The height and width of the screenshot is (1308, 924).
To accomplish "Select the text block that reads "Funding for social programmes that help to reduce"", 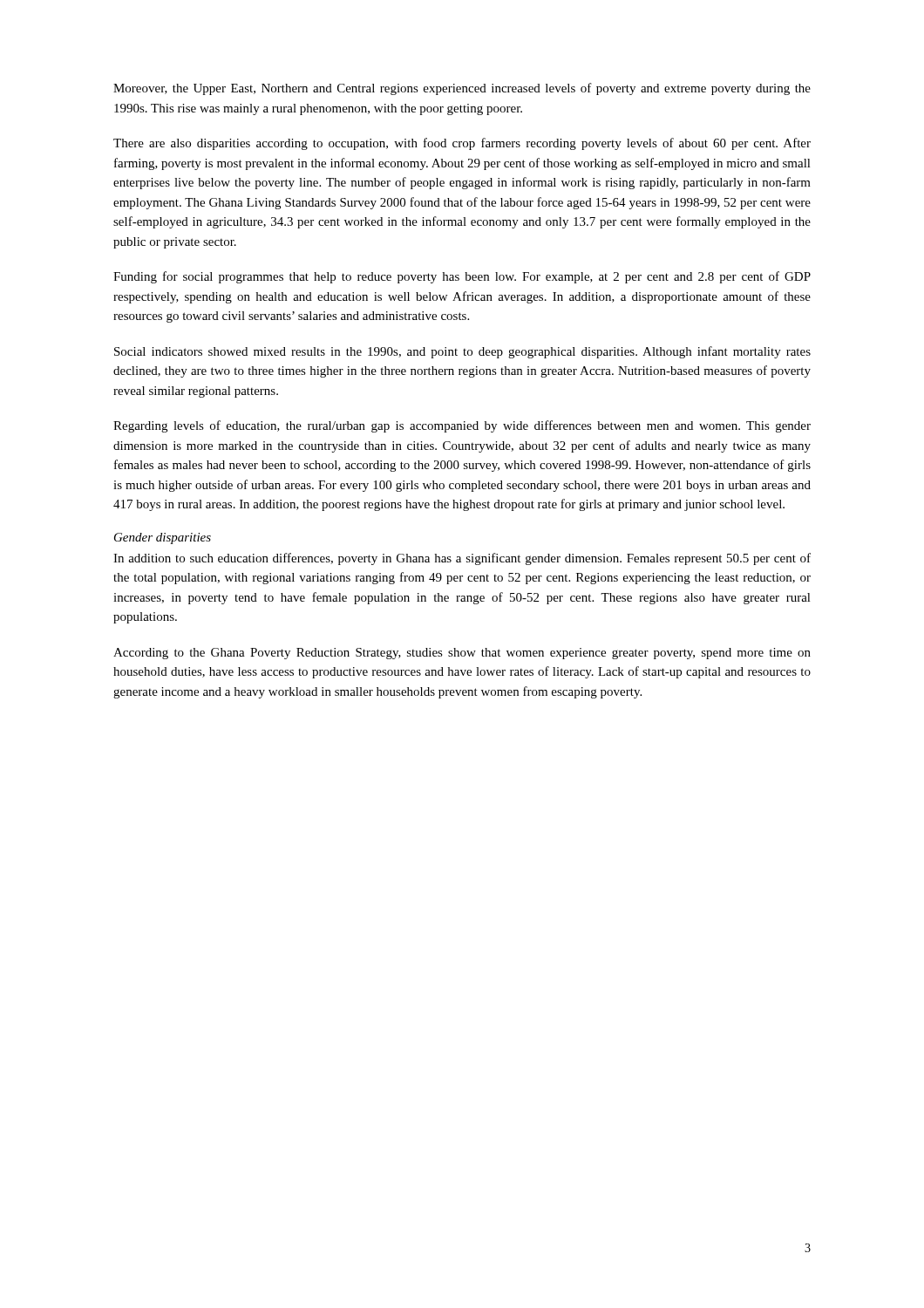I will tap(462, 296).
